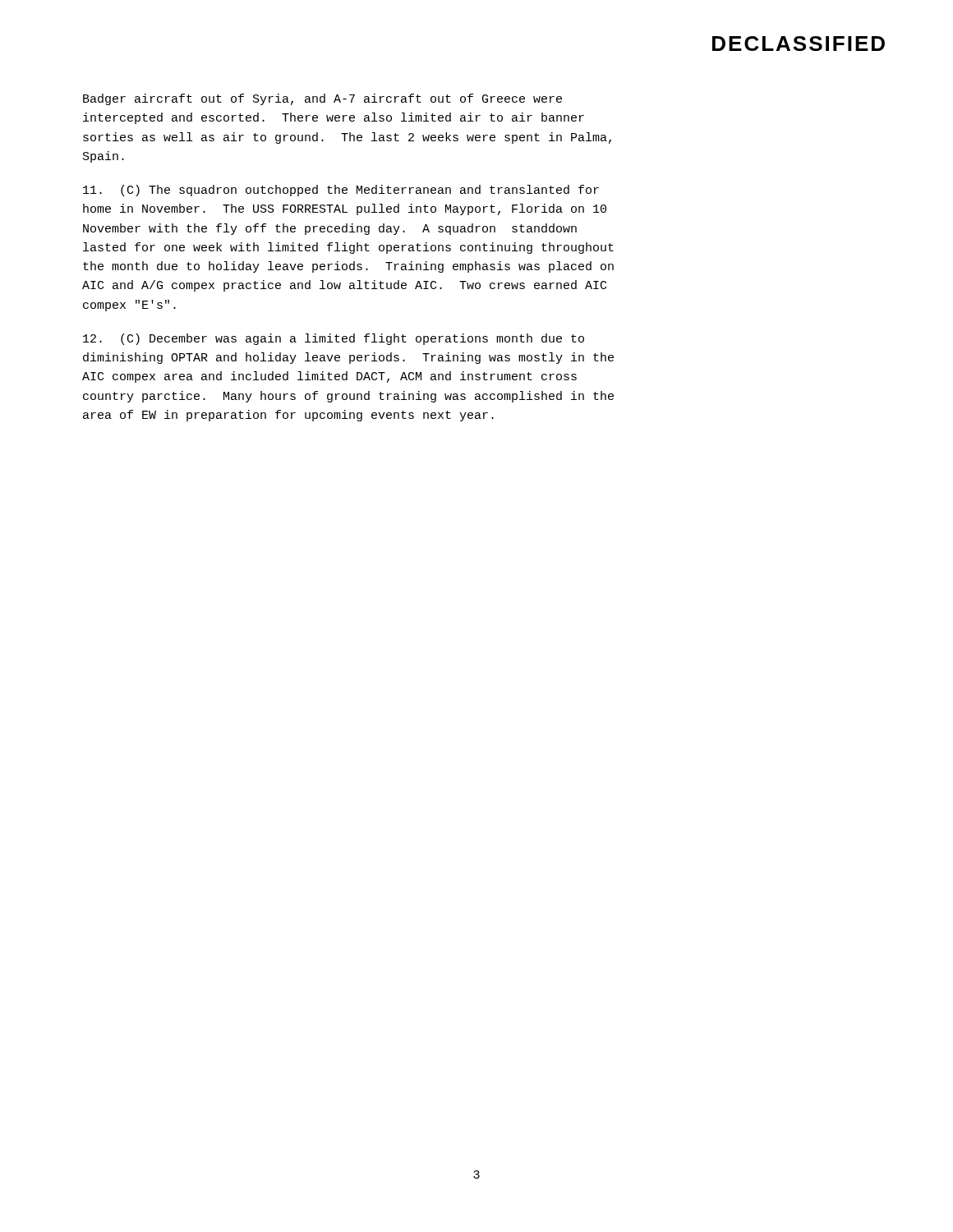Click the passage that begins "(C) The squadron outchopped the Mediterranean and"
Viewport: 953px width, 1232px height.
point(348,248)
